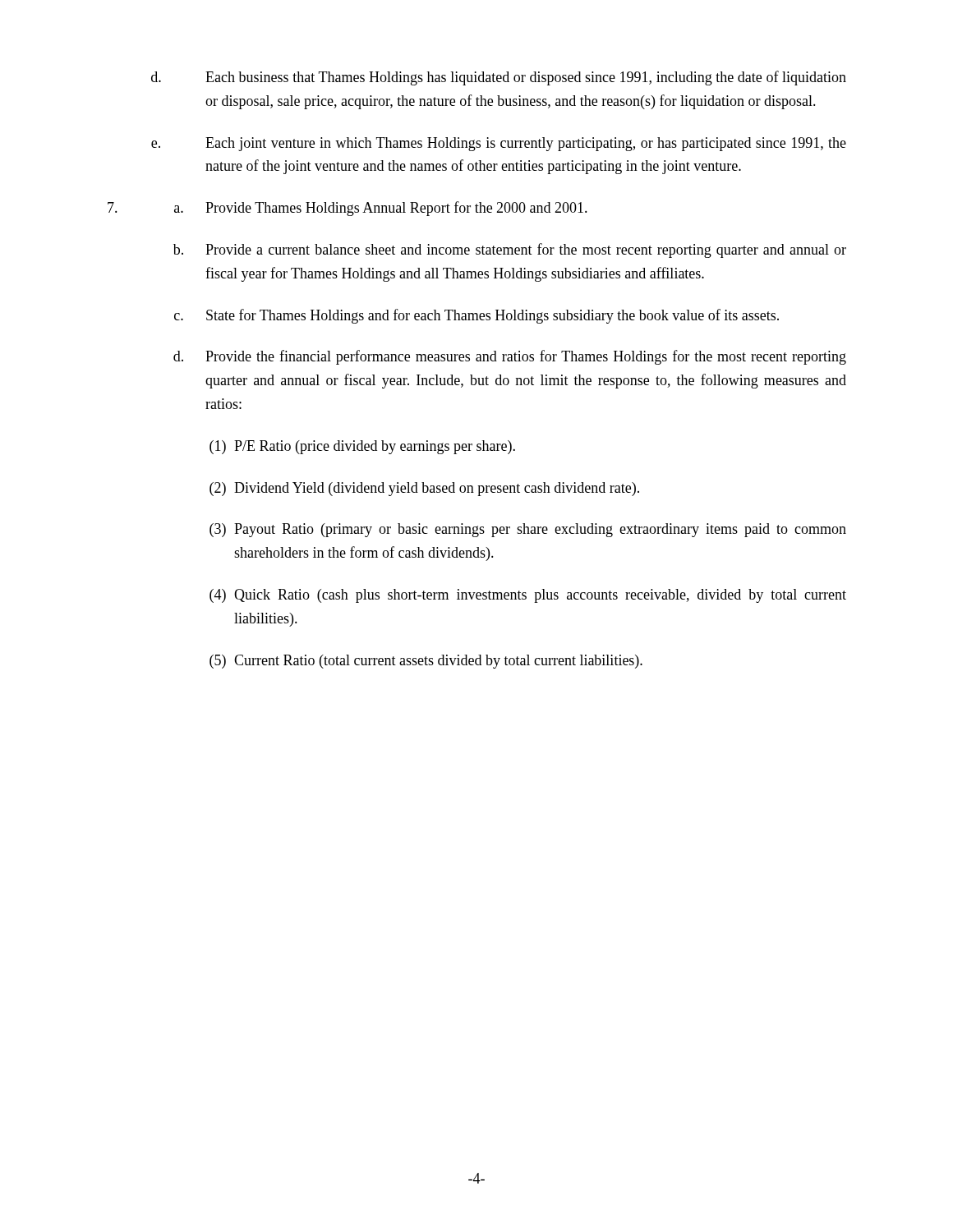Select the list item that says "a. Provide Thames Holdings Annual"

pyautogui.click(x=499, y=208)
